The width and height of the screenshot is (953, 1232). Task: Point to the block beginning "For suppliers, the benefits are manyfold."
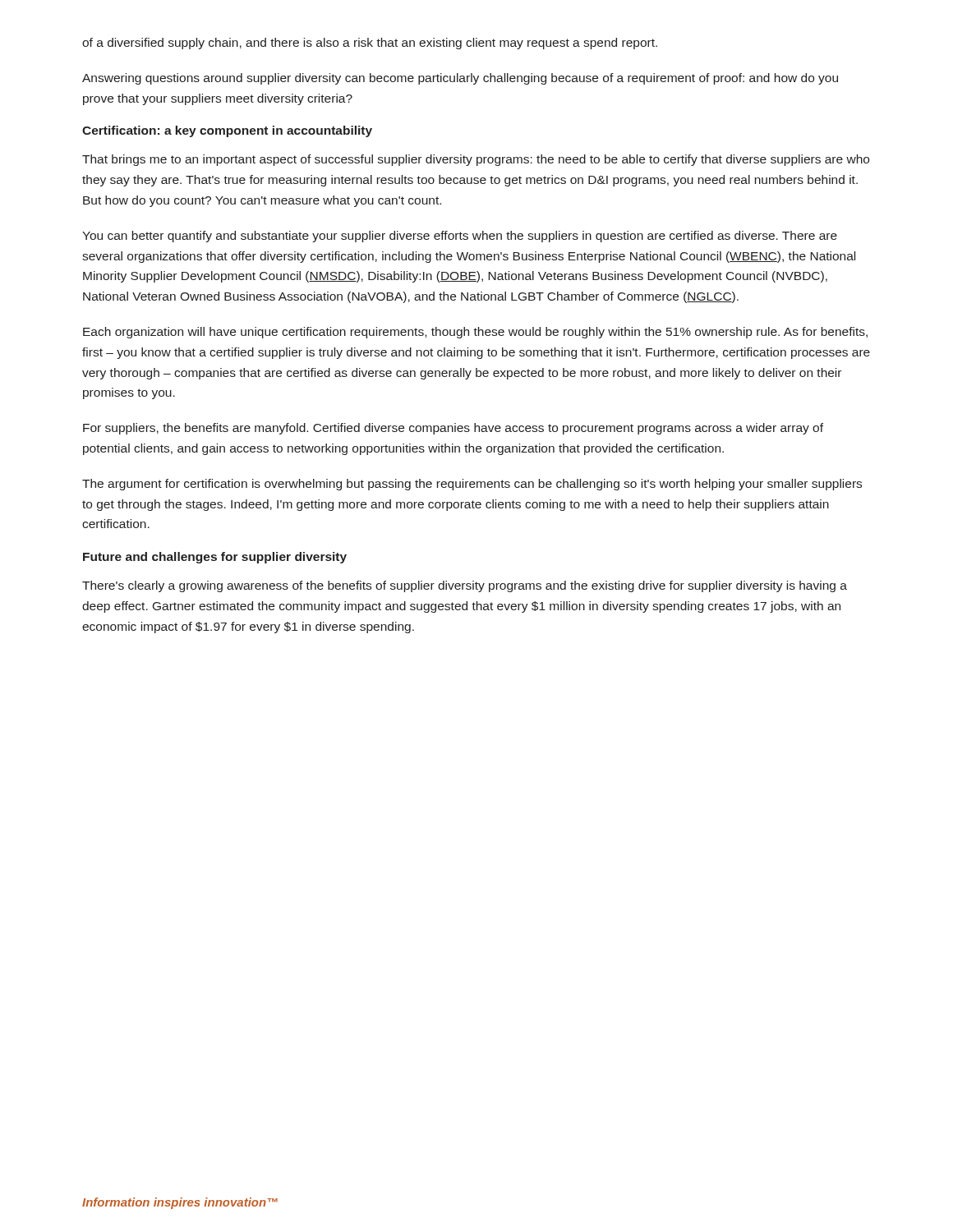click(x=453, y=438)
